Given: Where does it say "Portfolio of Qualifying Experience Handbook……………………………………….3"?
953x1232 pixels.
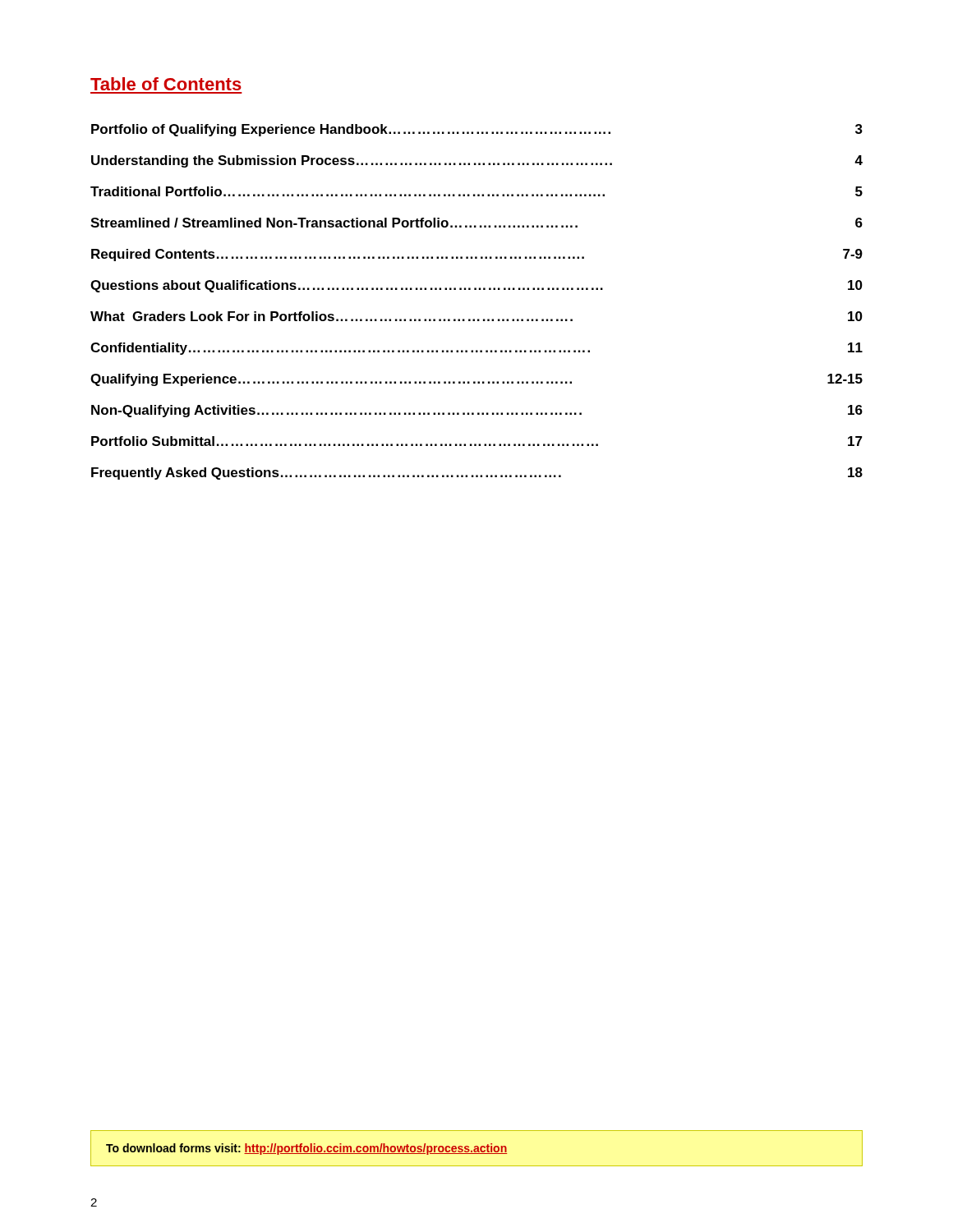Looking at the screenshot, I should (476, 130).
